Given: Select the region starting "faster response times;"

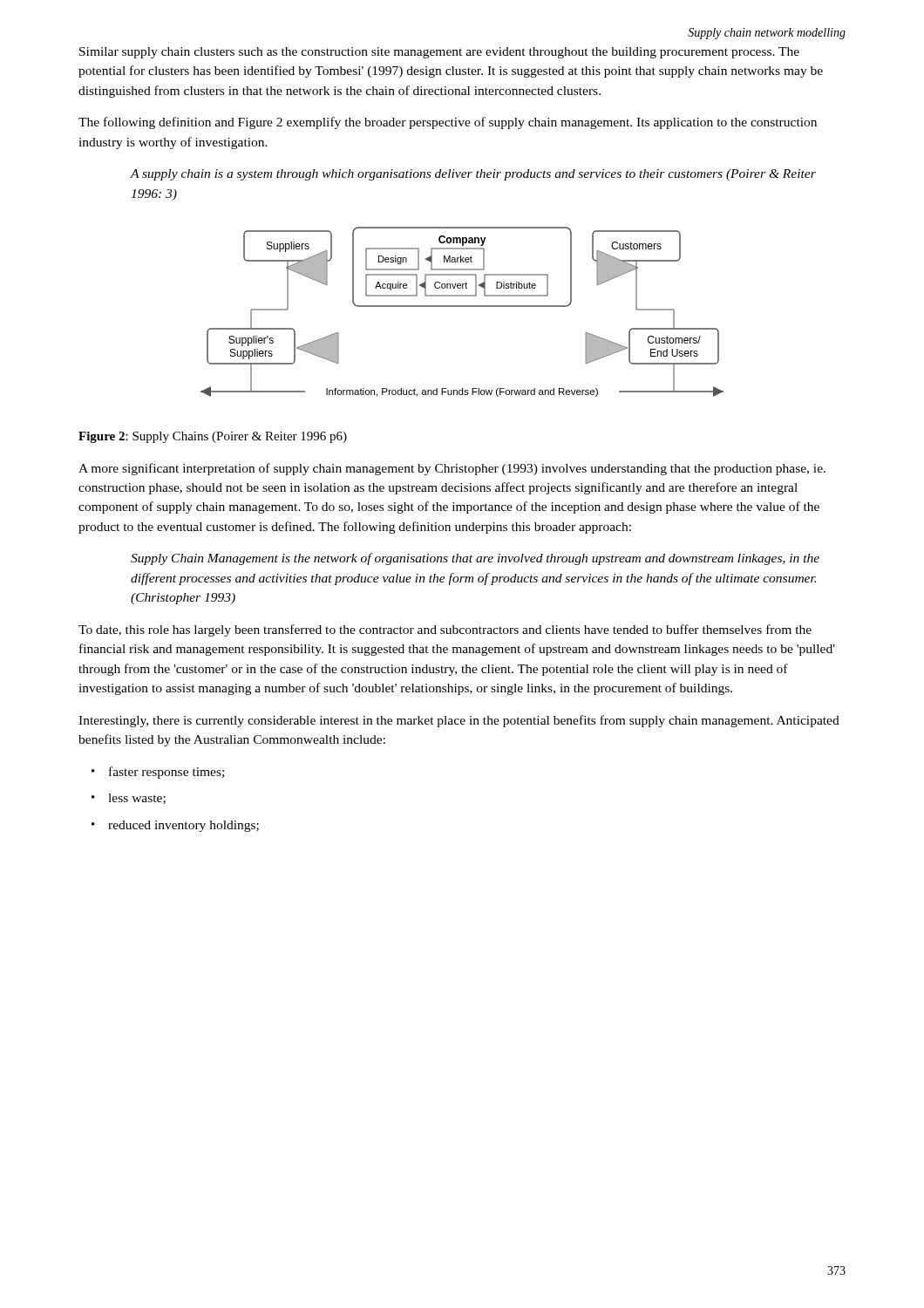Looking at the screenshot, I should coord(167,771).
